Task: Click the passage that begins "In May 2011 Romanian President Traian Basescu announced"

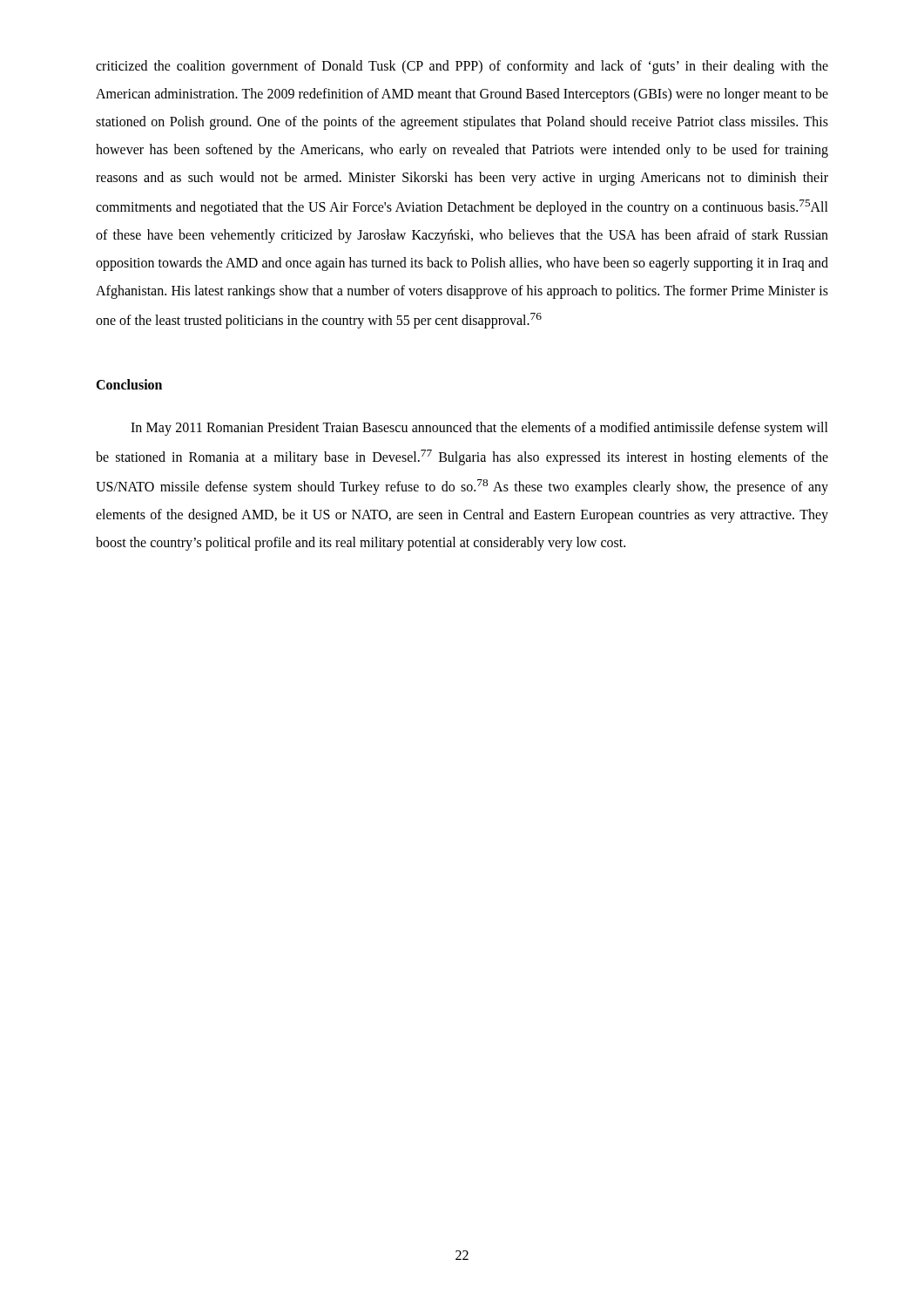Action: click(462, 485)
